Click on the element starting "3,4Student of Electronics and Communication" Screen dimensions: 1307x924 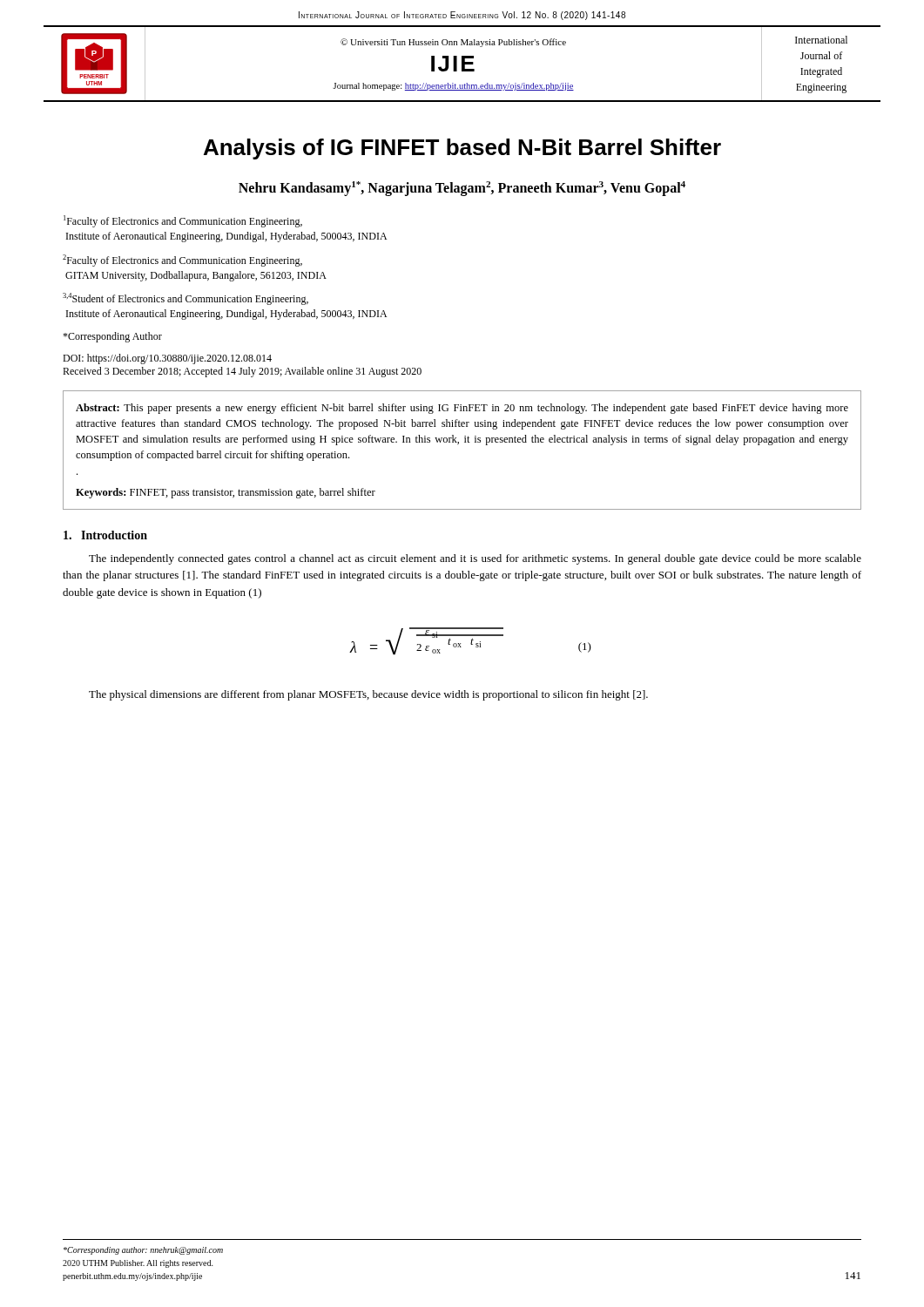[x=225, y=306]
